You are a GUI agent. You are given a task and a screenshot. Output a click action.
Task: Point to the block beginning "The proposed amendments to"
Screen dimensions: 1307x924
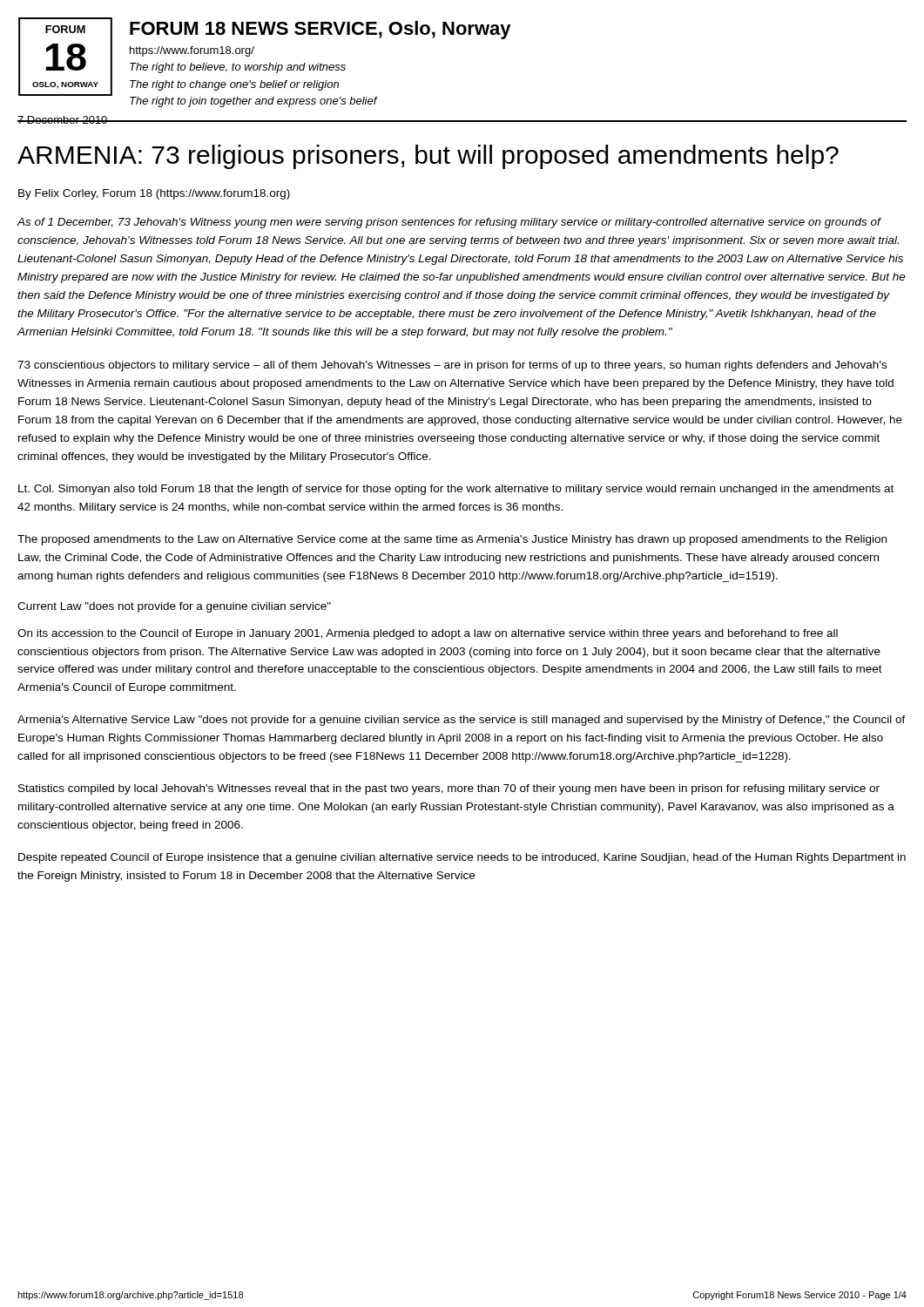[462, 558]
